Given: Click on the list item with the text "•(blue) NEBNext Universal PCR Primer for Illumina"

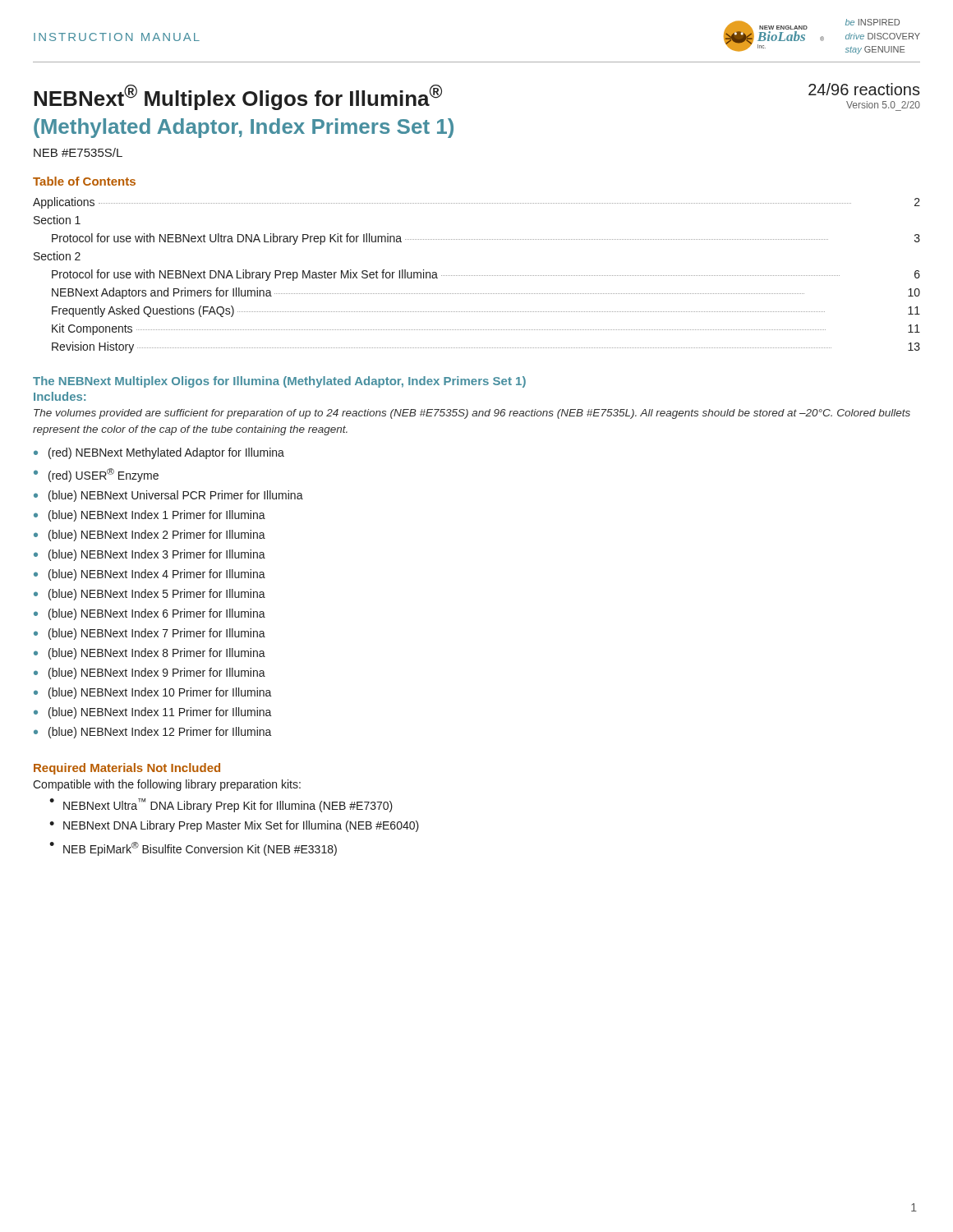Looking at the screenshot, I should (x=168, y=496).
